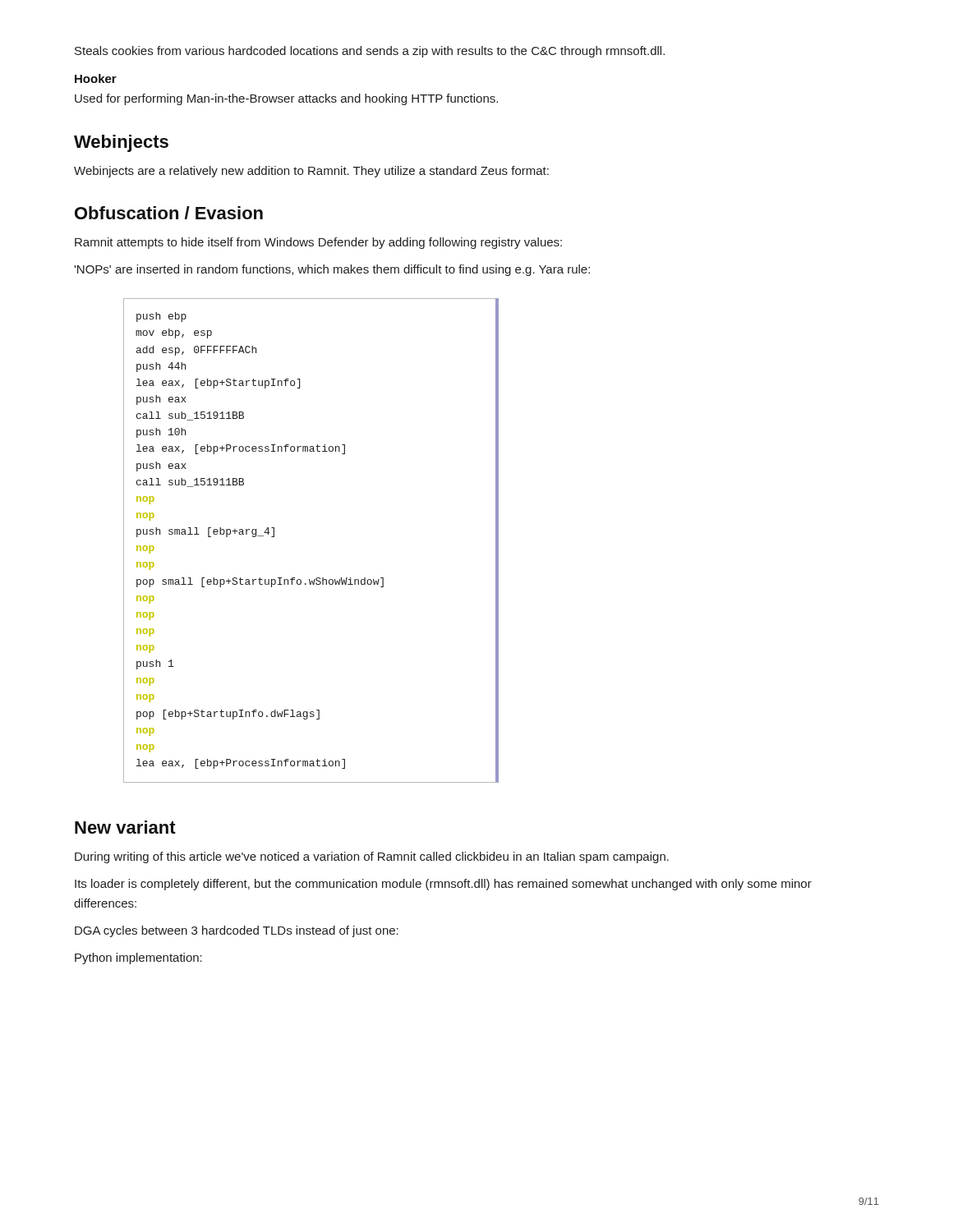Click on the text block with the text "Webinjects are a relatively new addition"
The image size is (953, 1232).
(x=312, y=170)
